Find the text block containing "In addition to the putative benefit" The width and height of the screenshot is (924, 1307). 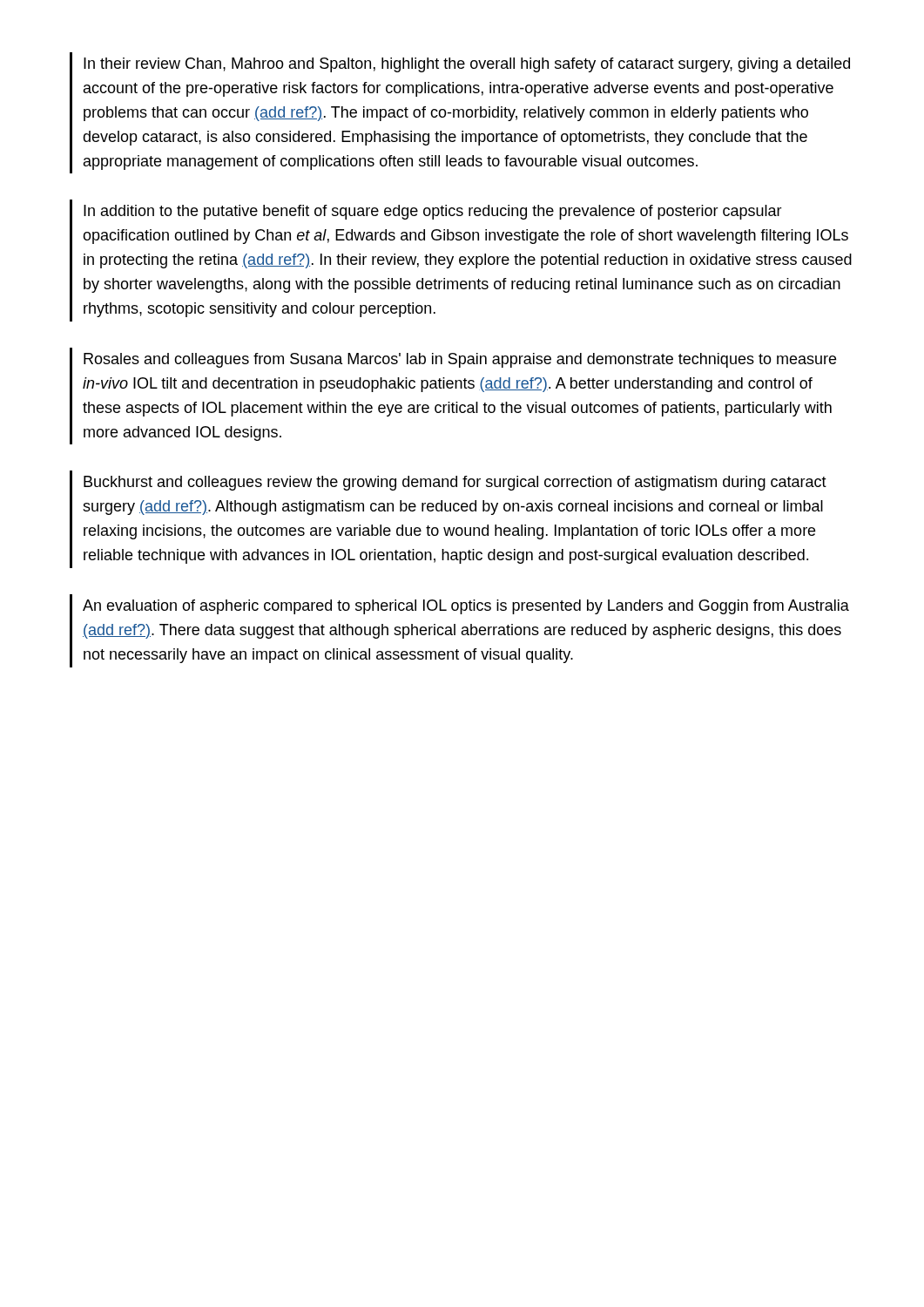tap(467, 260)
